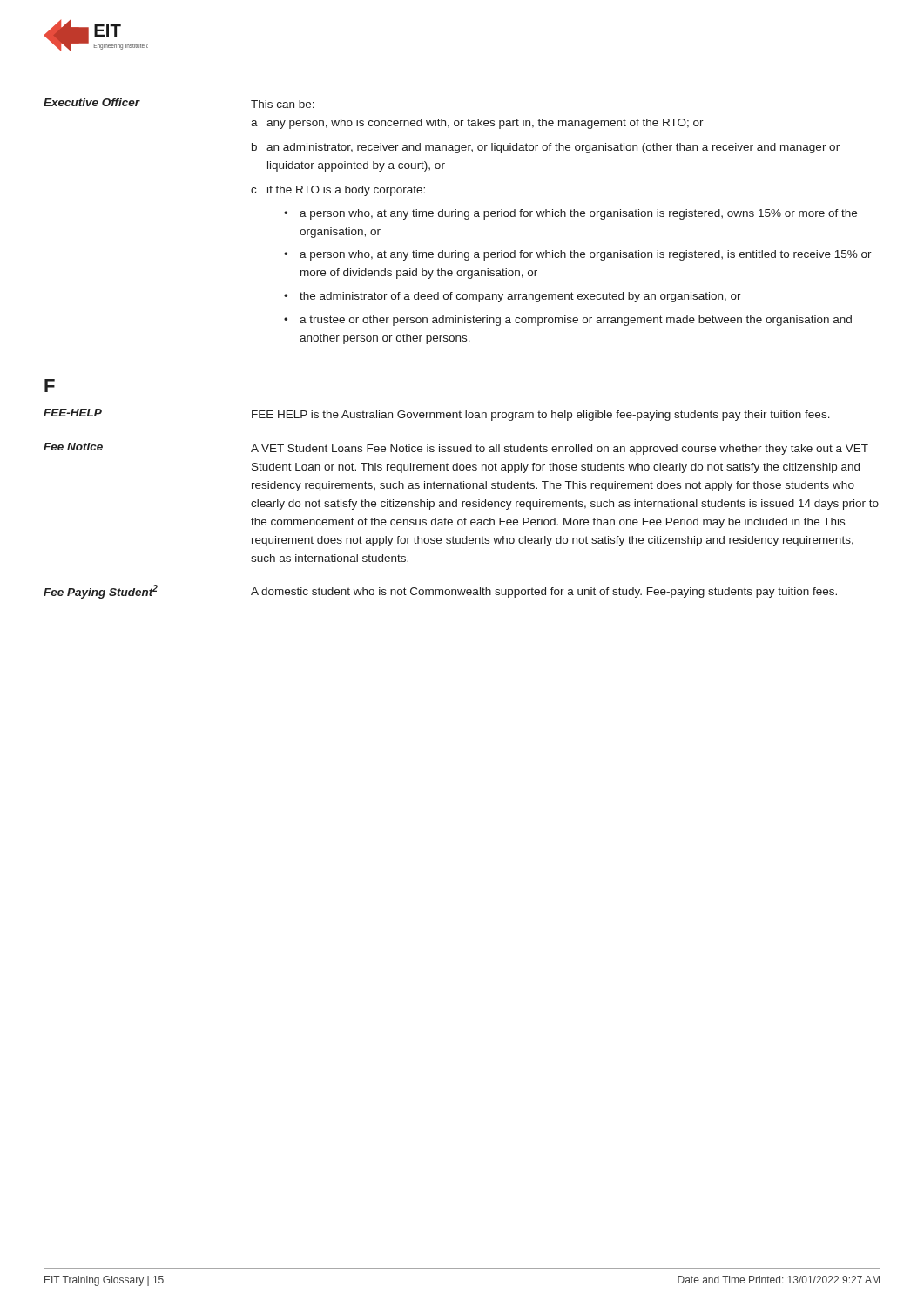Image resolution: width=924 pixels, height=1307 pixels.
Task: Find "This can be:" on this page
Action: (283, 104)
